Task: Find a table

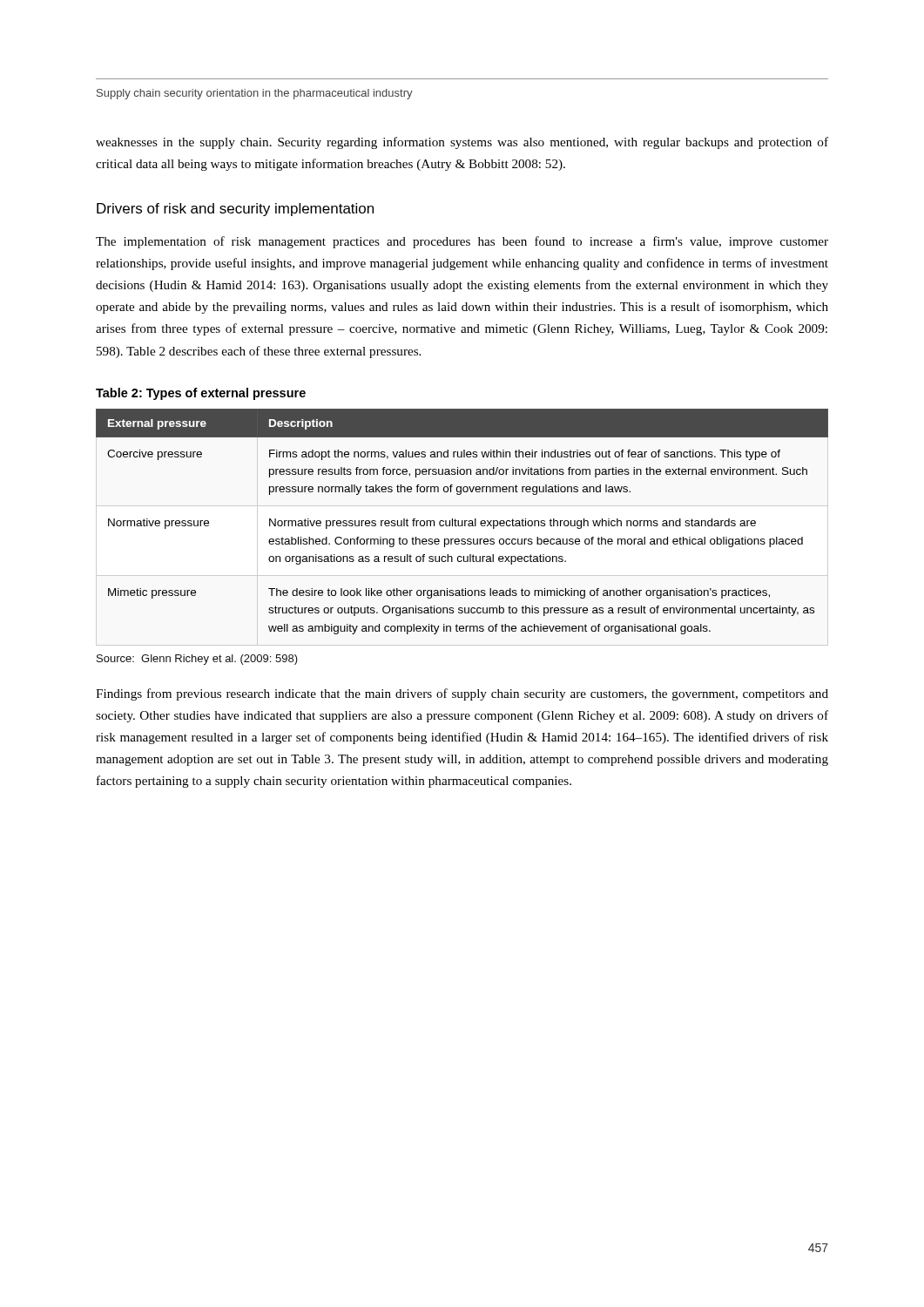Action: [x=462, y=527]
